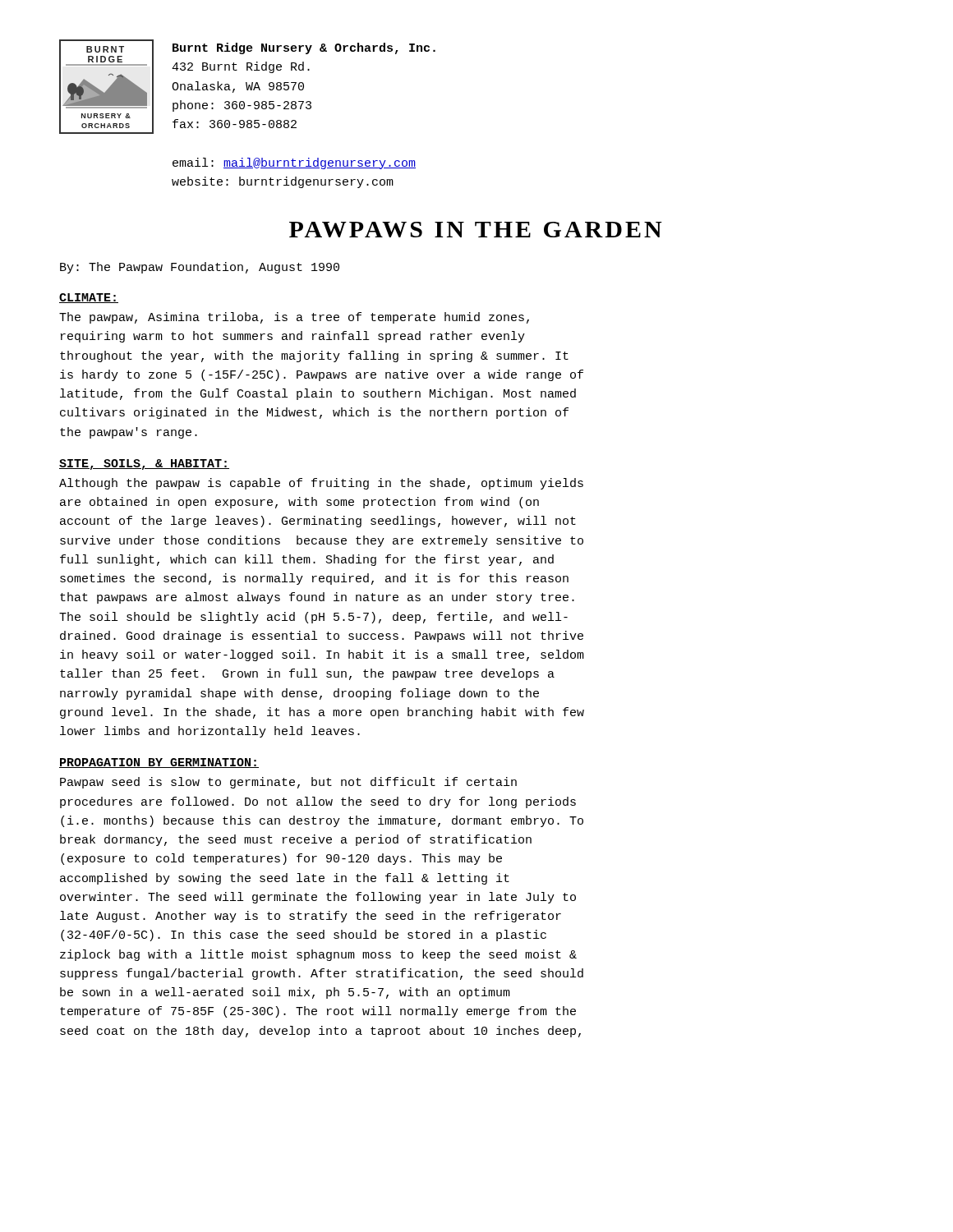Locate the logo
Viewport: 953px width, 1232px height.
pos(106,87)
